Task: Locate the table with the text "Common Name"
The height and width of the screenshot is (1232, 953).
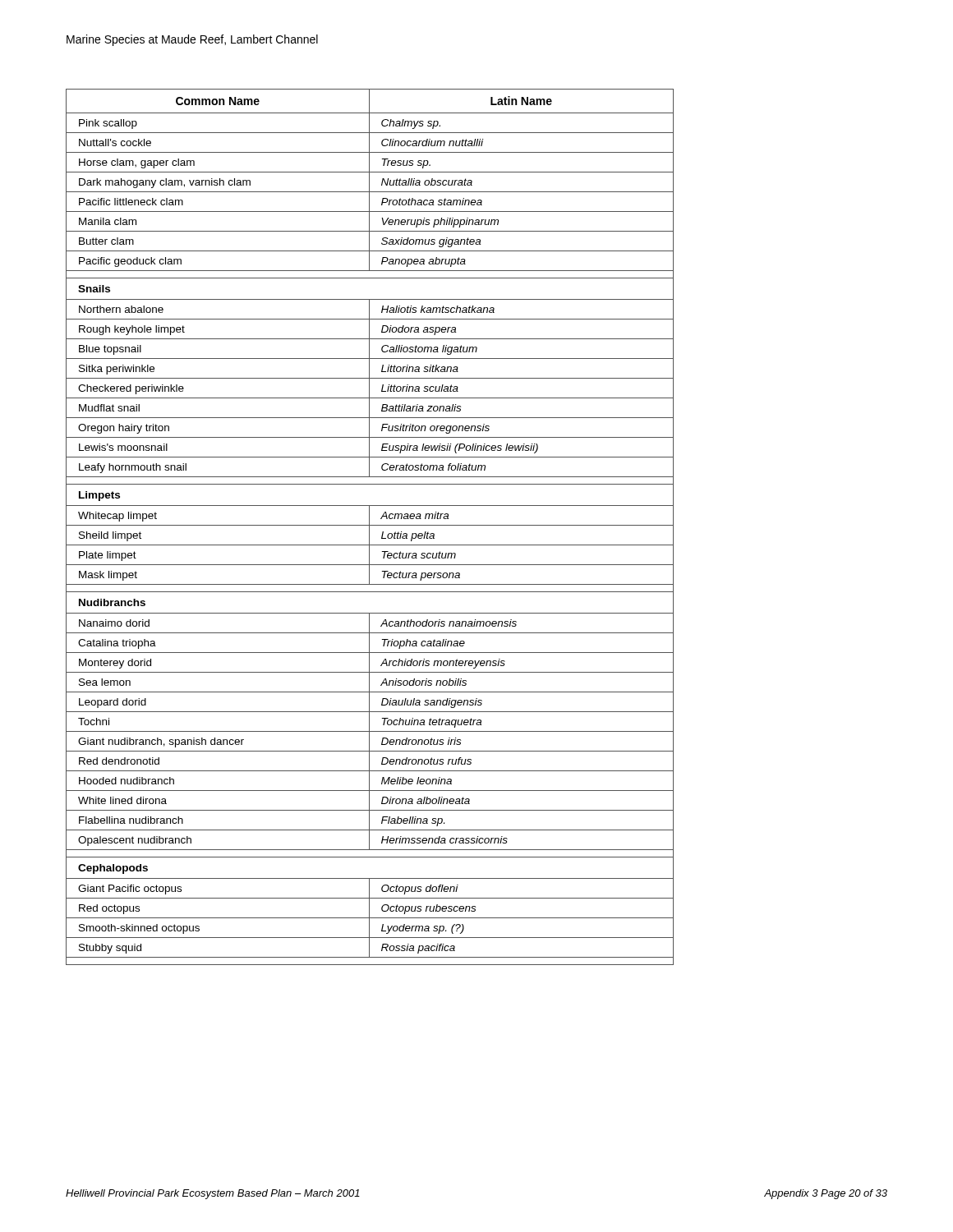Action: [x=476, y=519]
